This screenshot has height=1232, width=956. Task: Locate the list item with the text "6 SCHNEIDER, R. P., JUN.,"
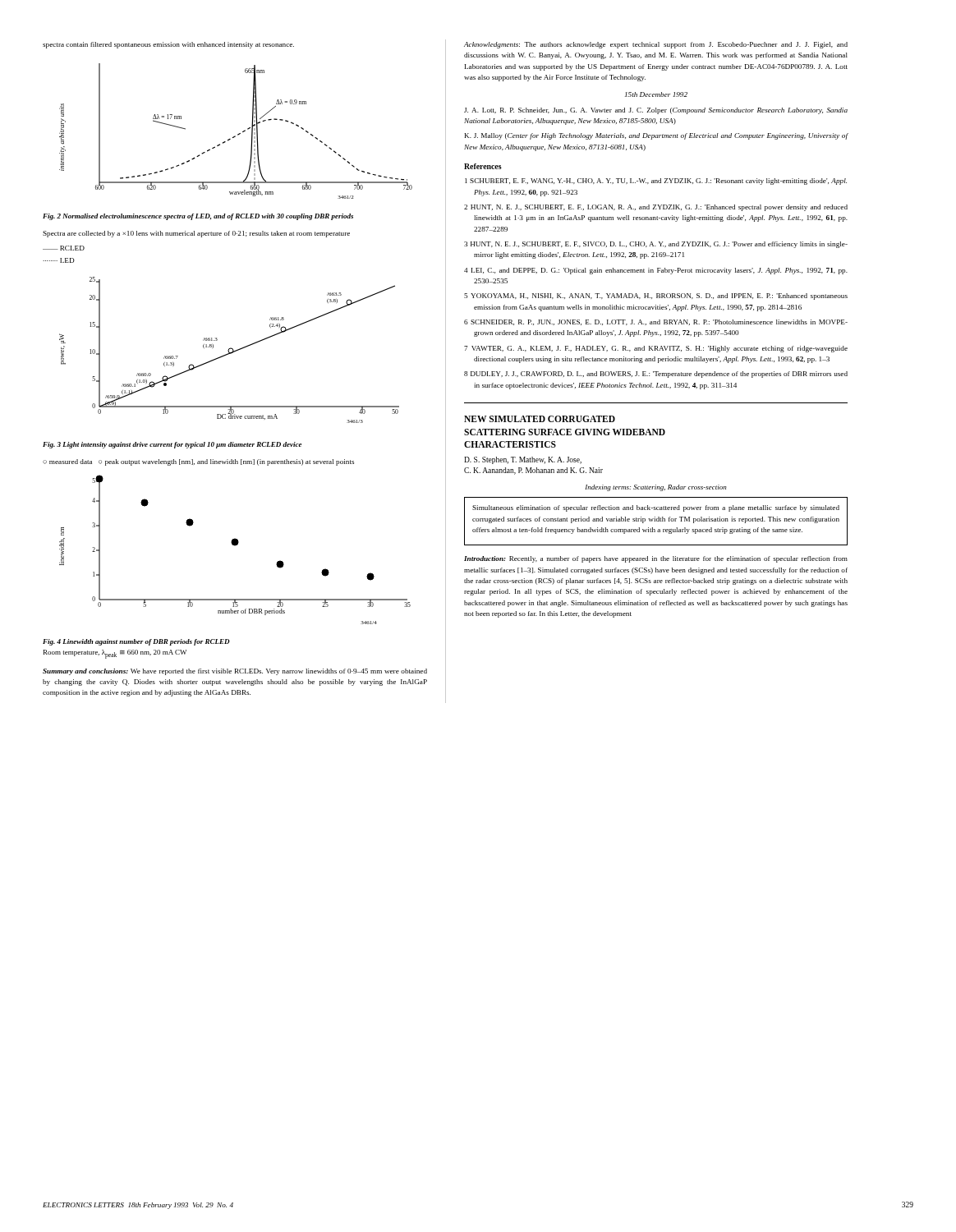pos(656,328)
